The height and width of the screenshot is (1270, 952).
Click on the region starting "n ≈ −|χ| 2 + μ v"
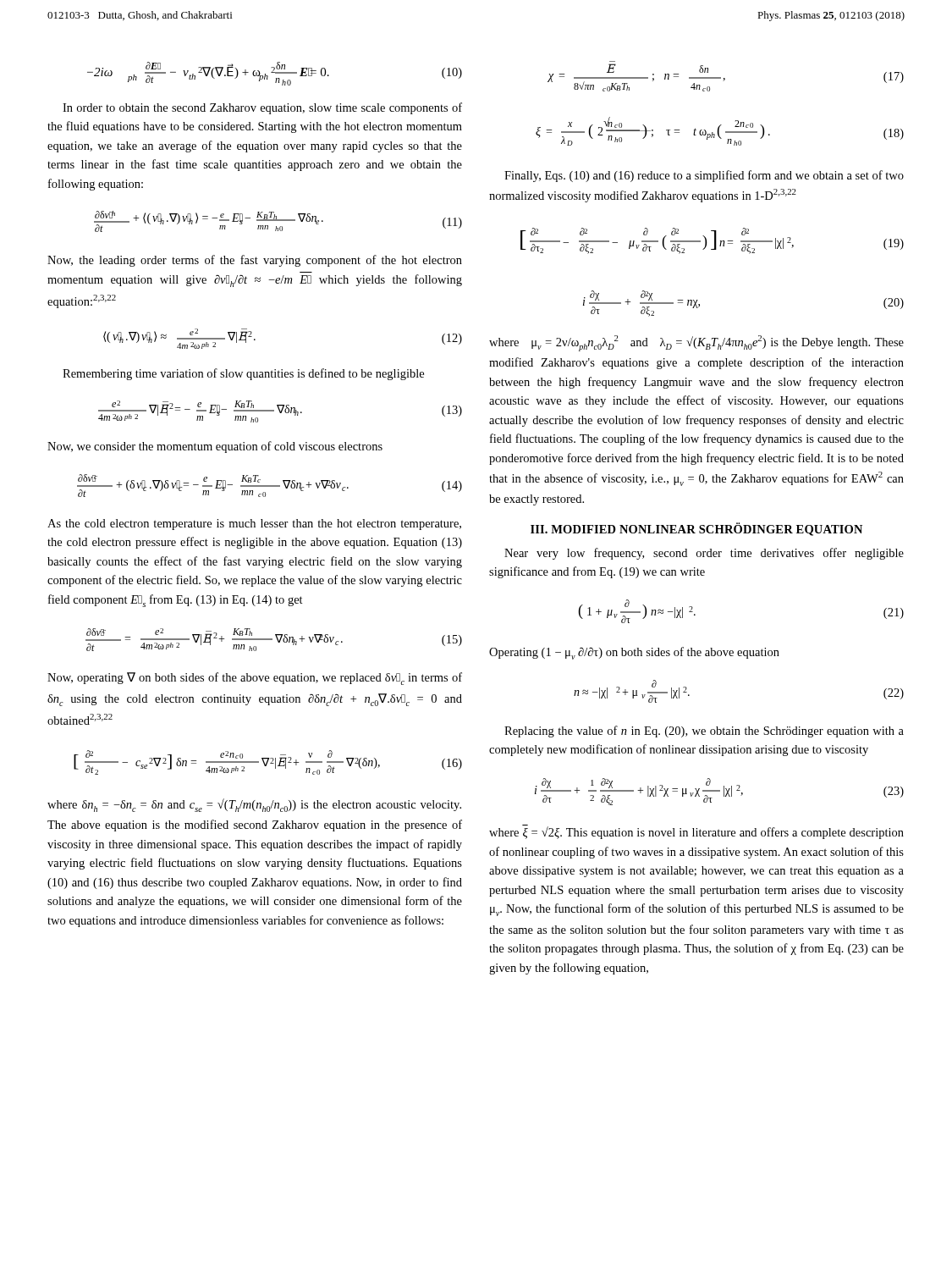[696, 692]
